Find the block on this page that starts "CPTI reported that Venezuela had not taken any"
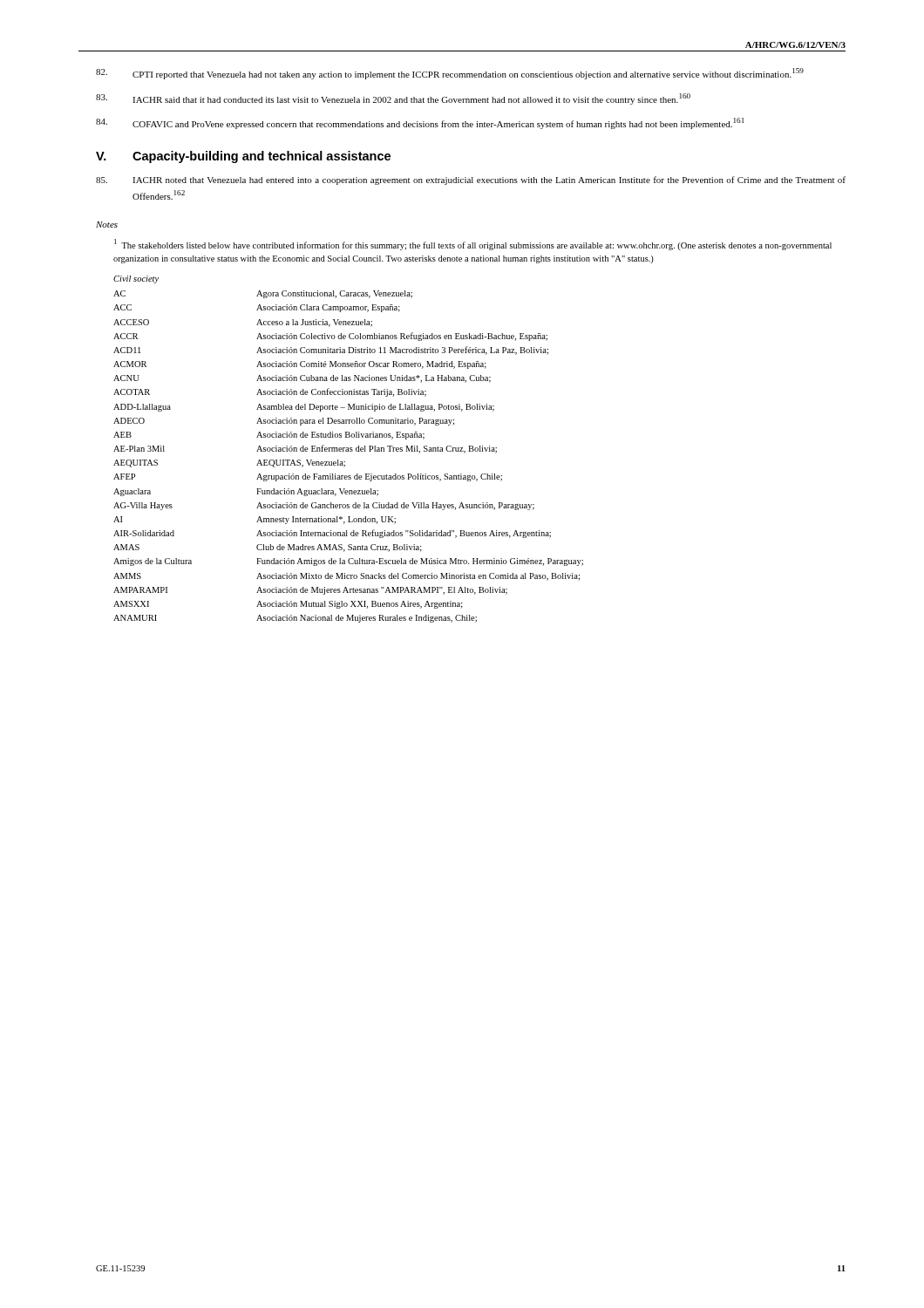This screenshot has height=1308, width=924. [x=471, y=74]
